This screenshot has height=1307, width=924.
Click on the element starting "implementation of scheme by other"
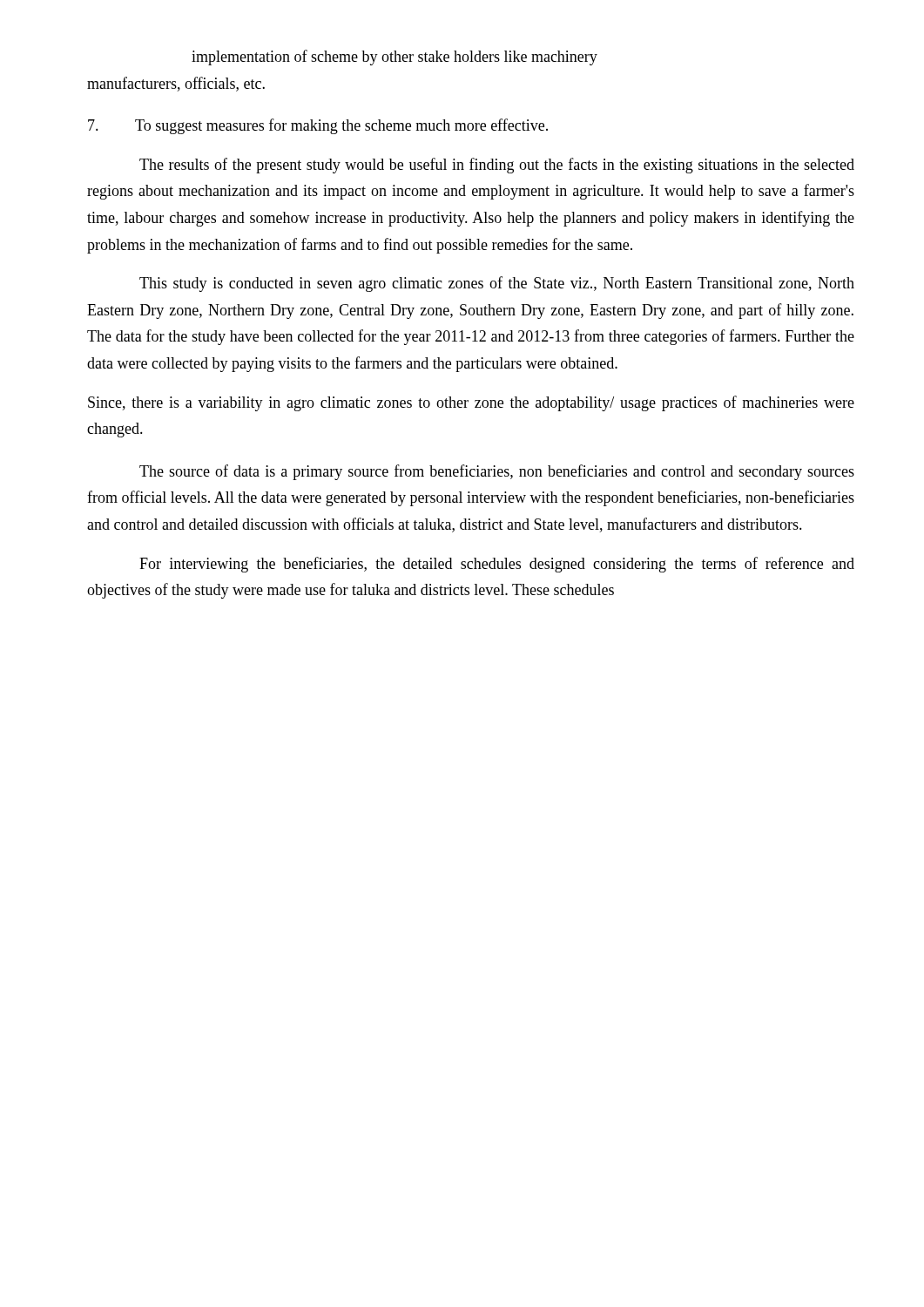394,57
